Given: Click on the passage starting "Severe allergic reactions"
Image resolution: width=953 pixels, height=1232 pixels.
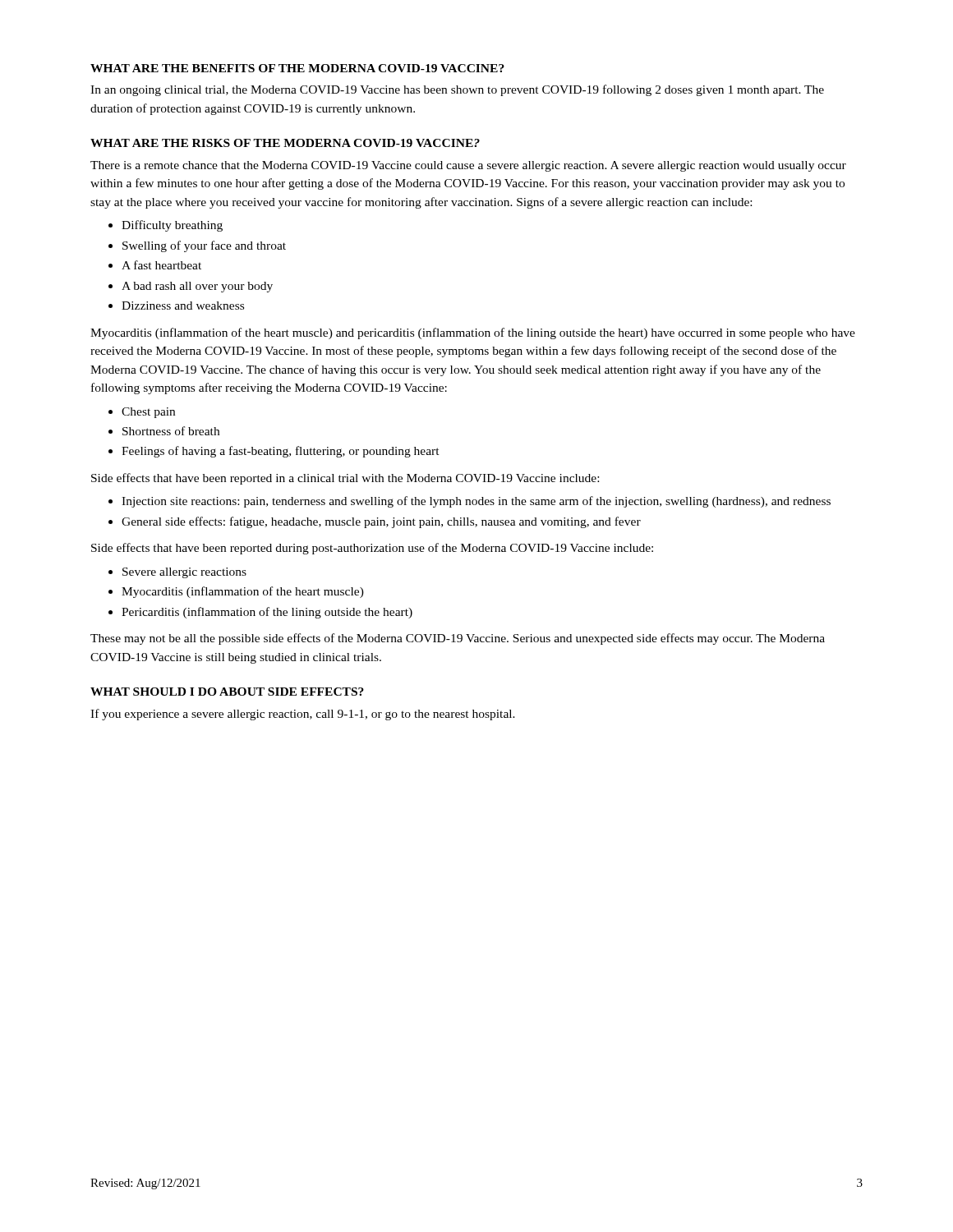Looking at the screenshot, I should pos(184,571).
